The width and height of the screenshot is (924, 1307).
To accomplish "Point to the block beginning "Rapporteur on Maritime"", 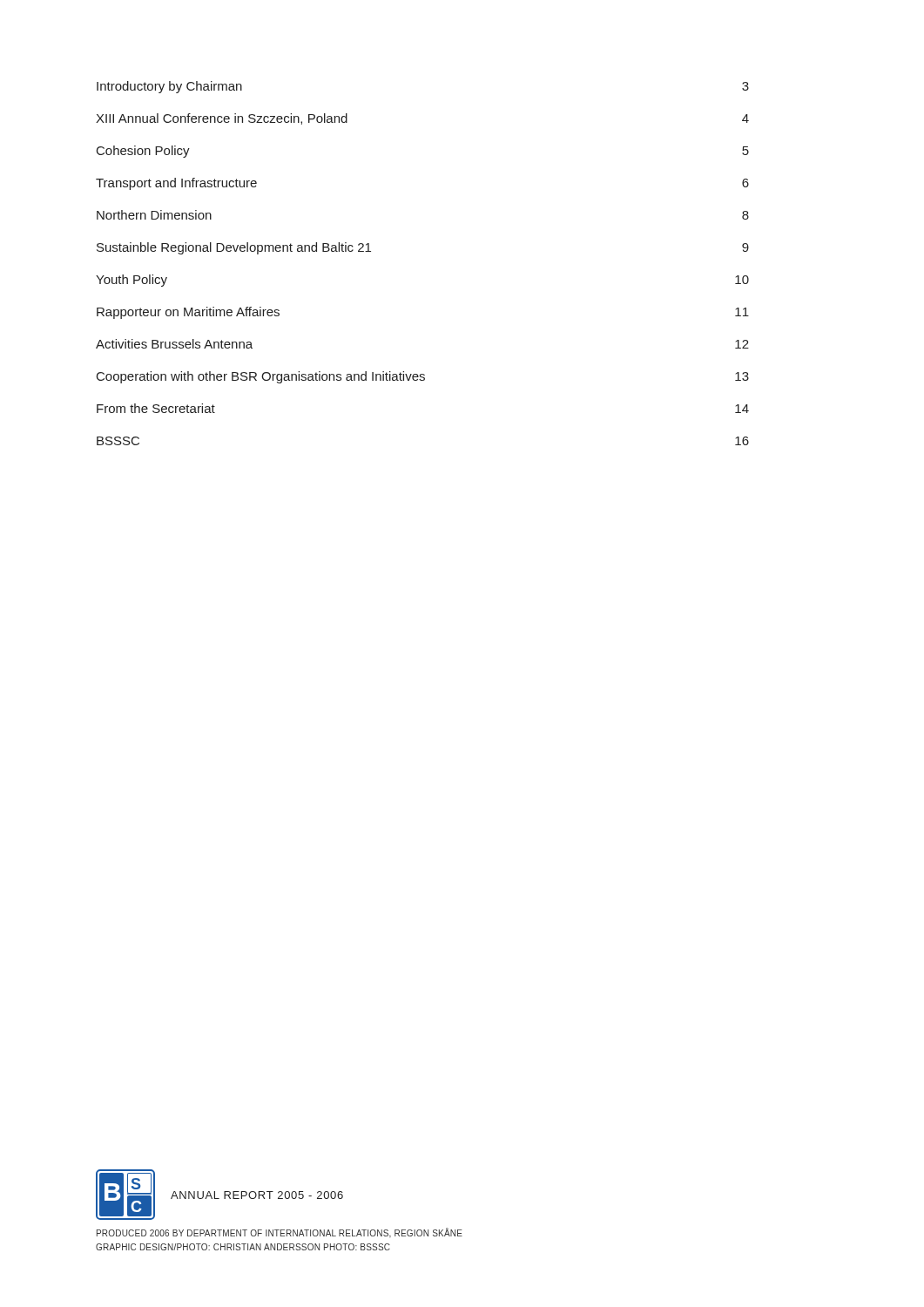I will pos(188,312).
